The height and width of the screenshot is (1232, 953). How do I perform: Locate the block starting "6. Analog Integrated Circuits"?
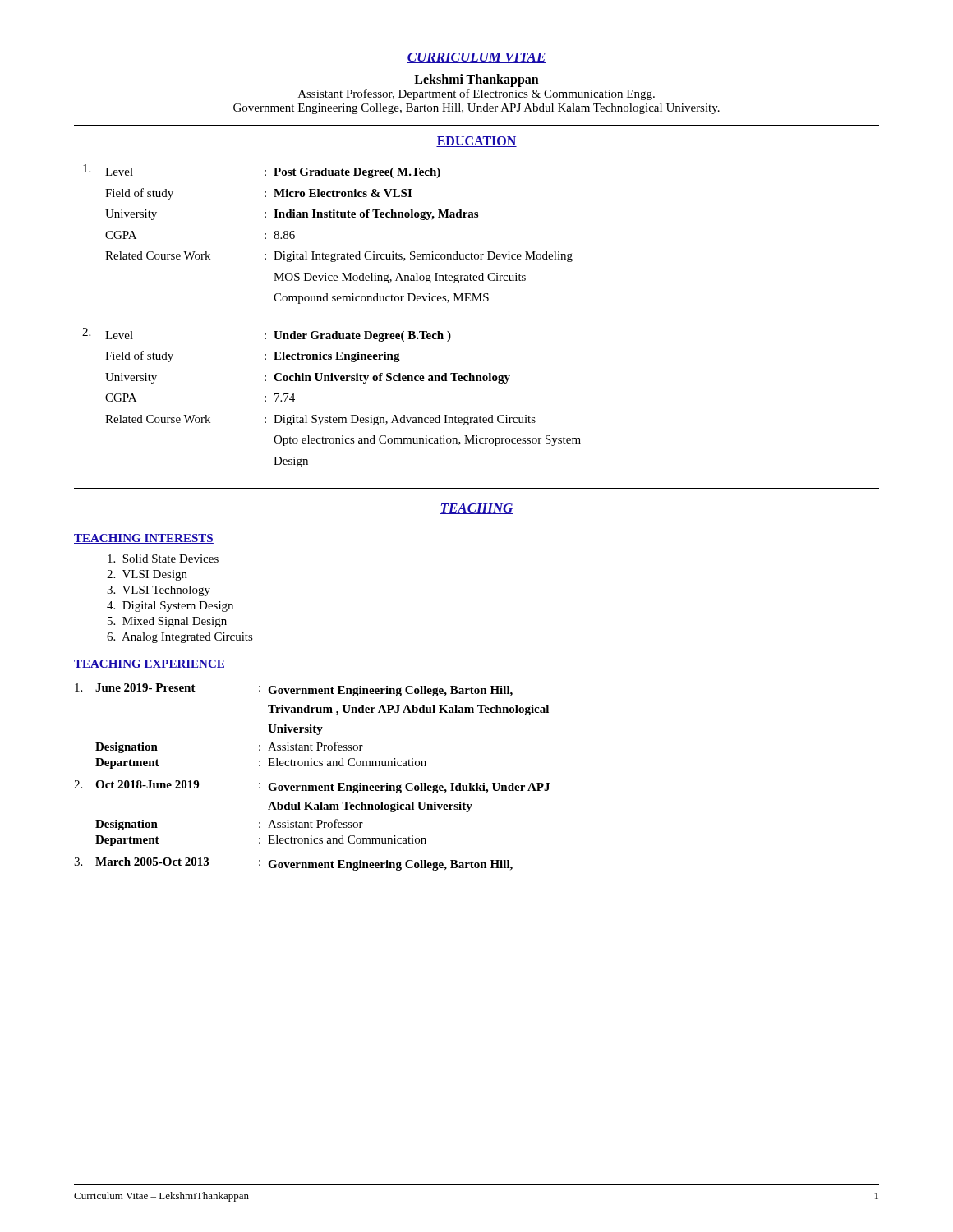click(180, 637)
